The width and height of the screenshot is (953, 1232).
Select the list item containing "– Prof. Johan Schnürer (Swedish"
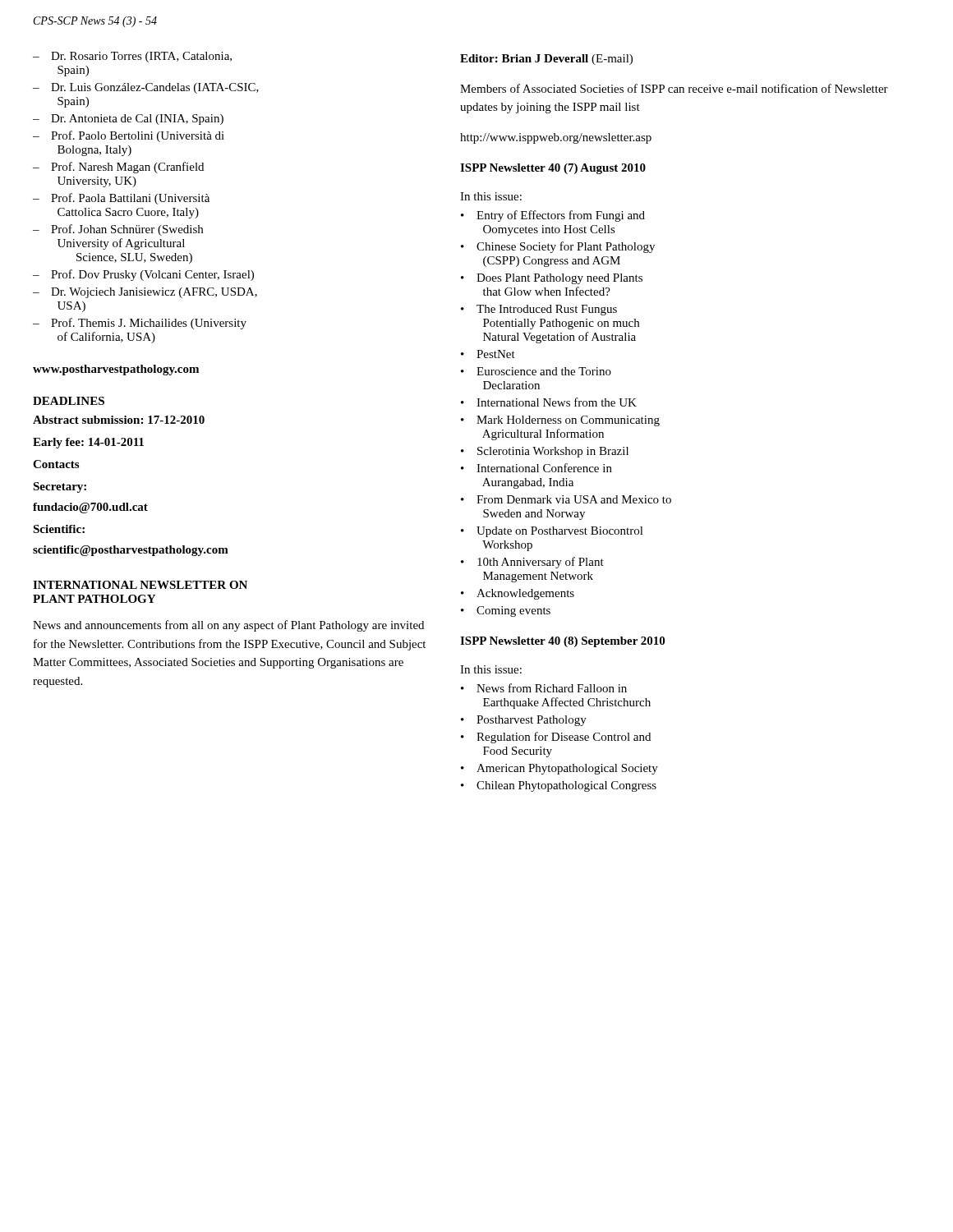click(x=118, y=230)
